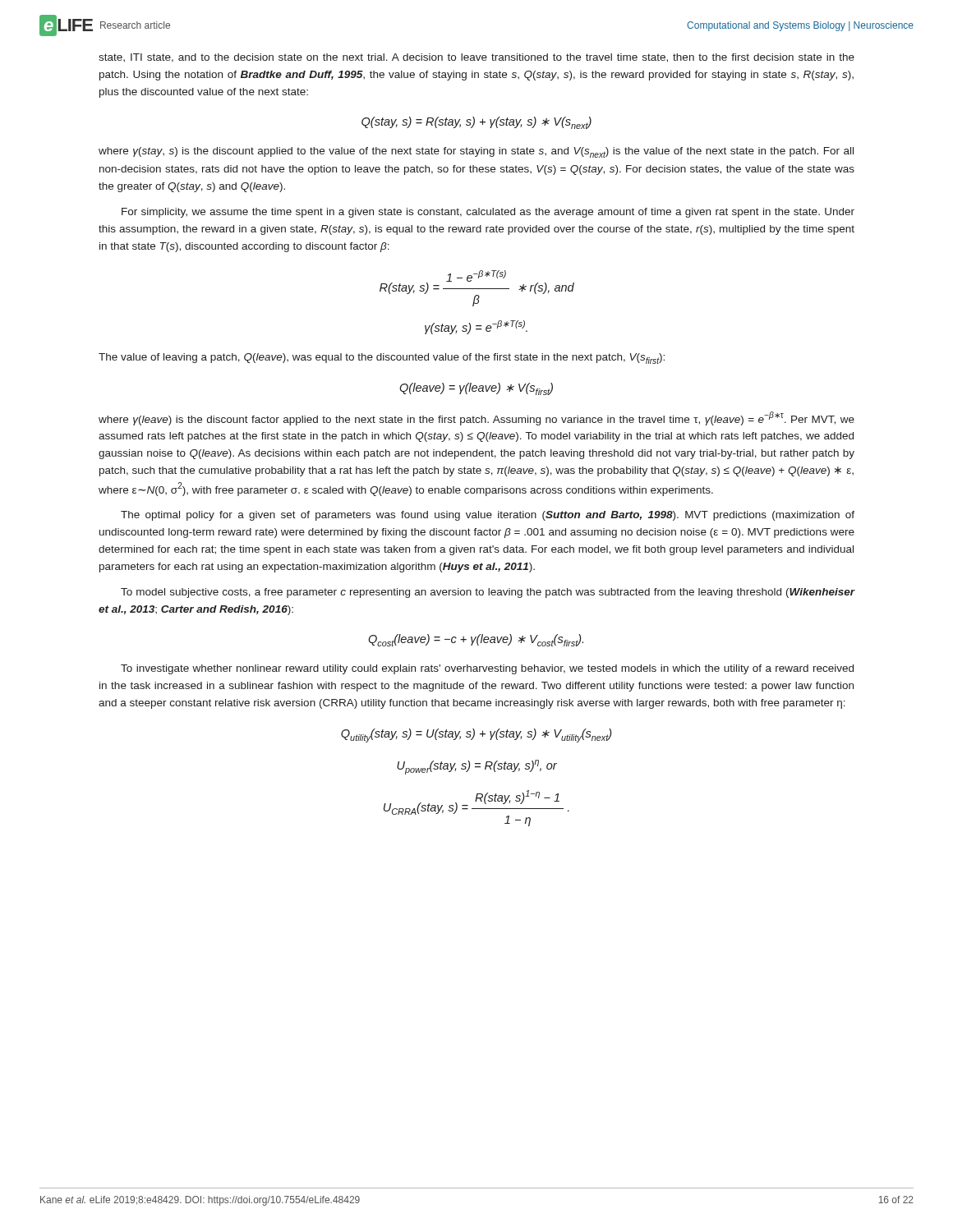Viewport: 953px width, 1232px height.
Task: Select the formula that reads "Qcost(leave) = −c +"
Action: pos(476,640)
